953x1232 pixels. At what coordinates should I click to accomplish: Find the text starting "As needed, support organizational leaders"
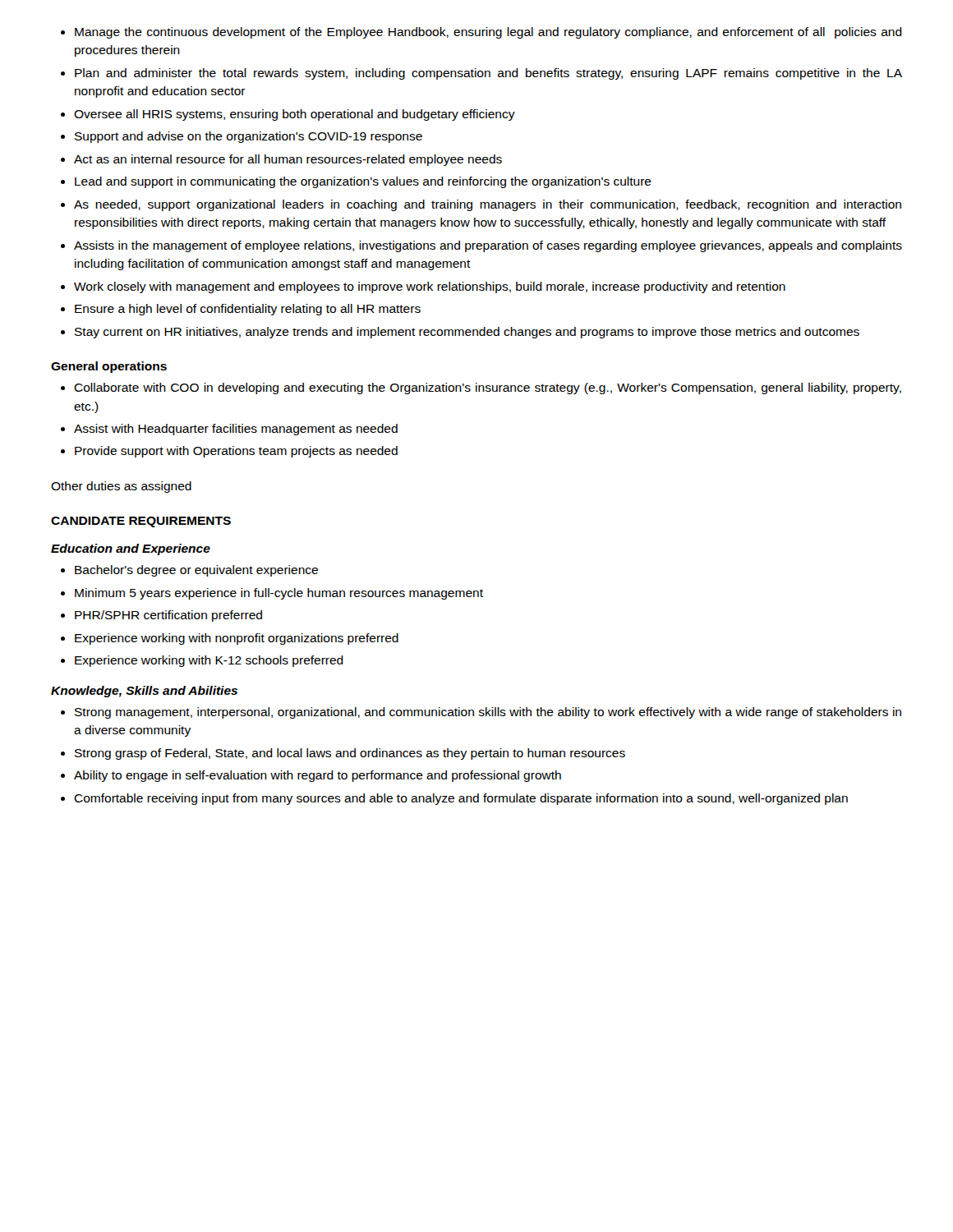[488, 214]
